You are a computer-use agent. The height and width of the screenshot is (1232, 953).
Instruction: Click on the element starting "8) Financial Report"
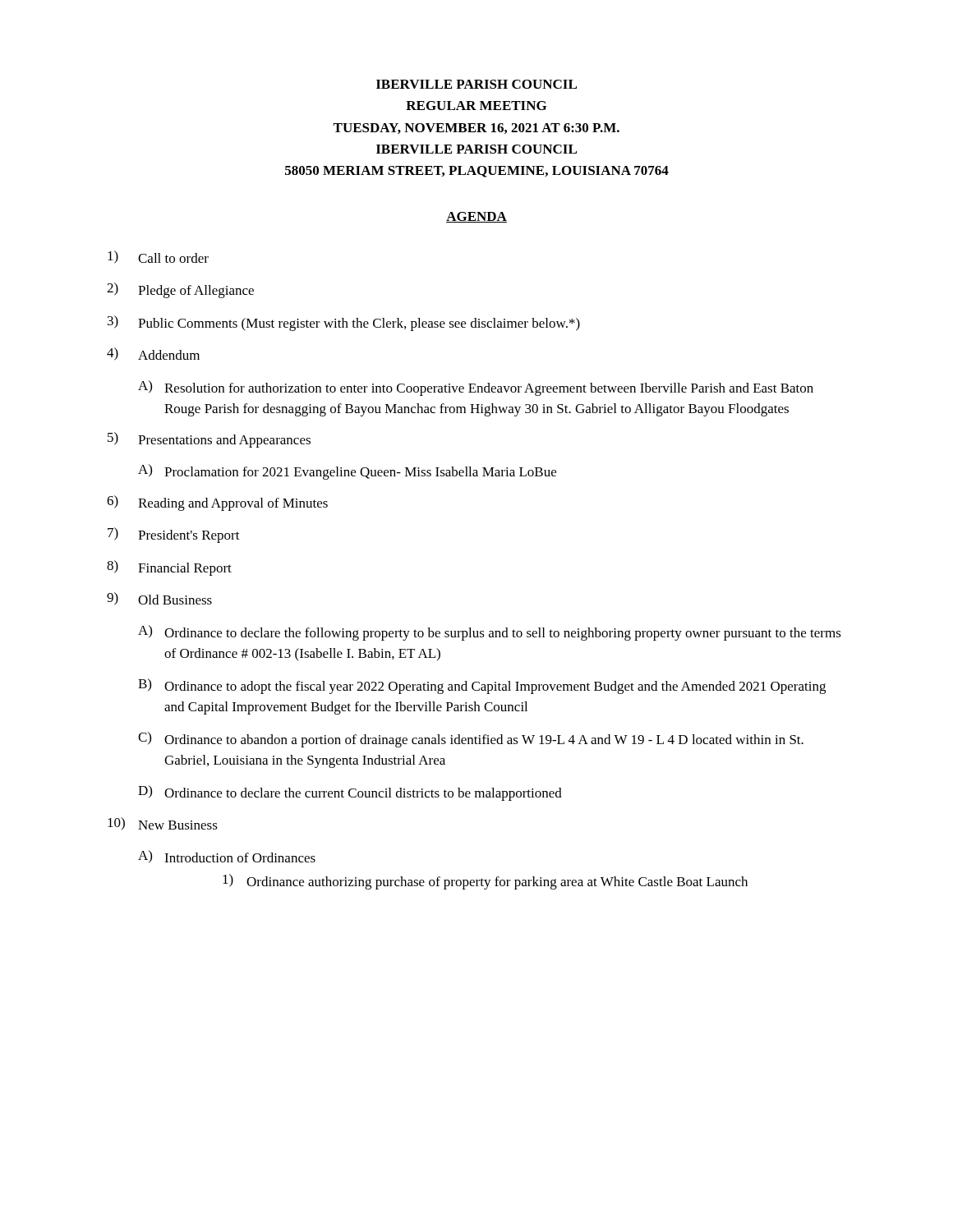coord(169,568)
